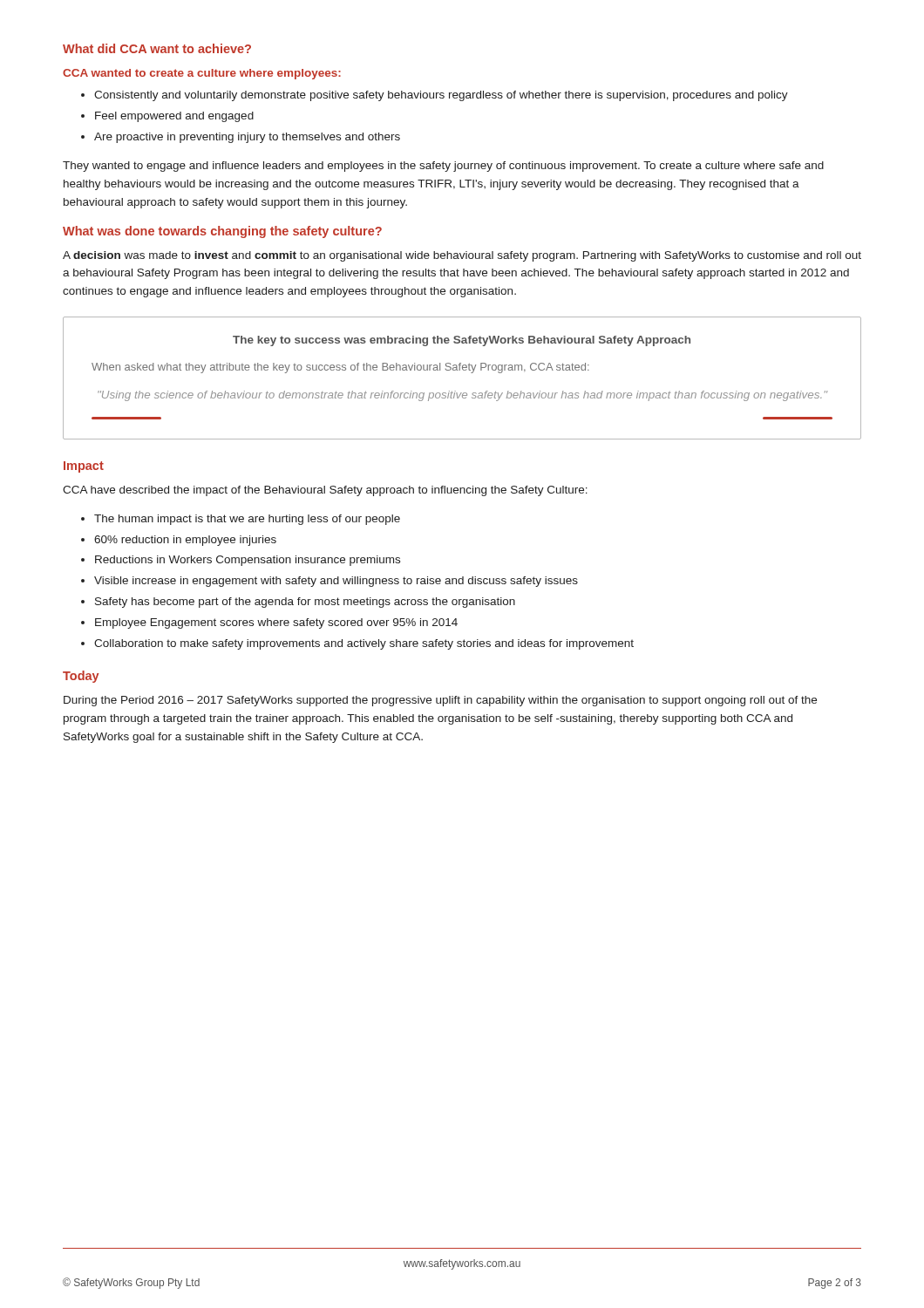The image size is (924, 1308).
Task: Find the element starting "Collaboration to make safety improvements and"
Action: [x=364, y=643]
